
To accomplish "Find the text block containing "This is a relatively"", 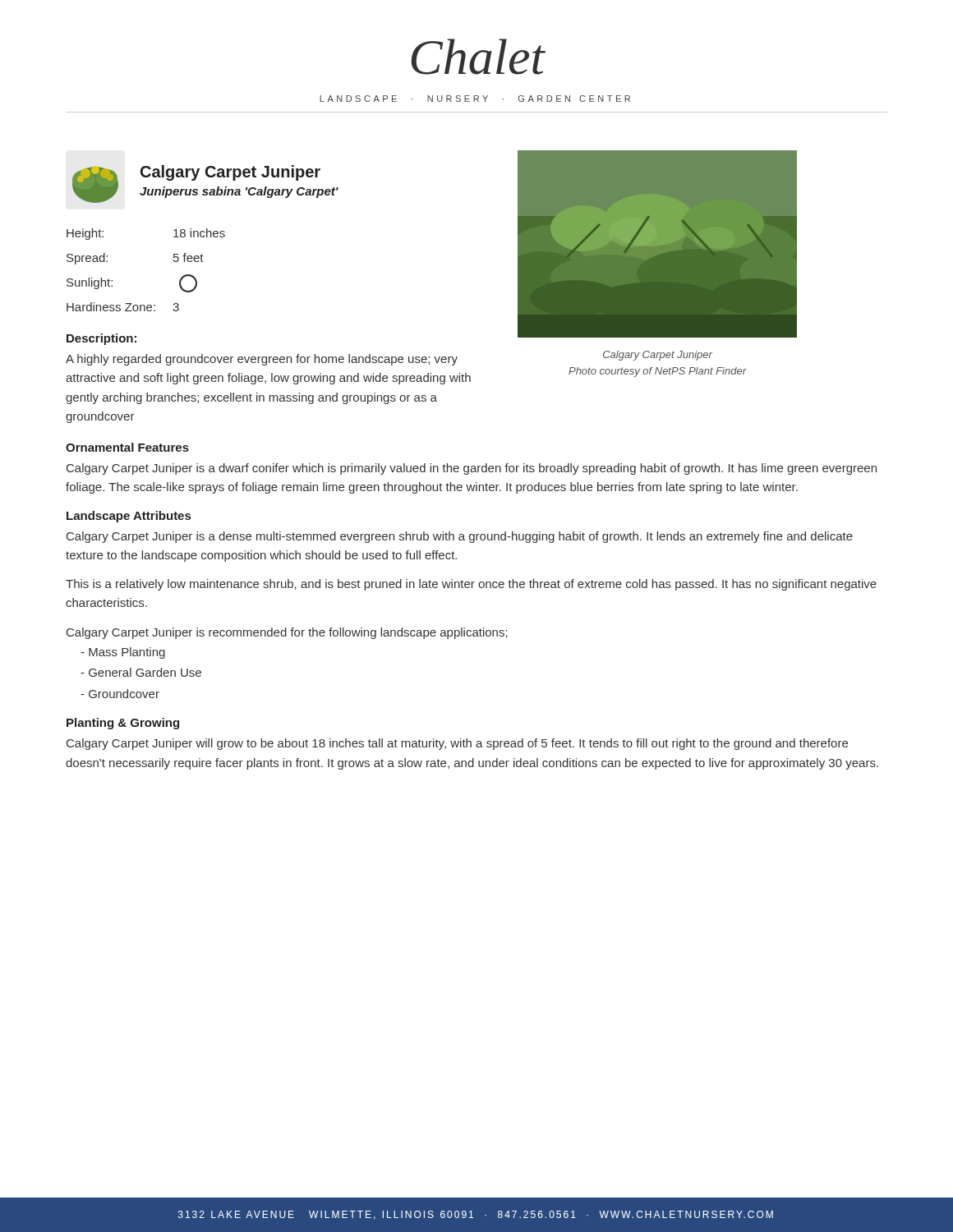I will click(471, 593).
